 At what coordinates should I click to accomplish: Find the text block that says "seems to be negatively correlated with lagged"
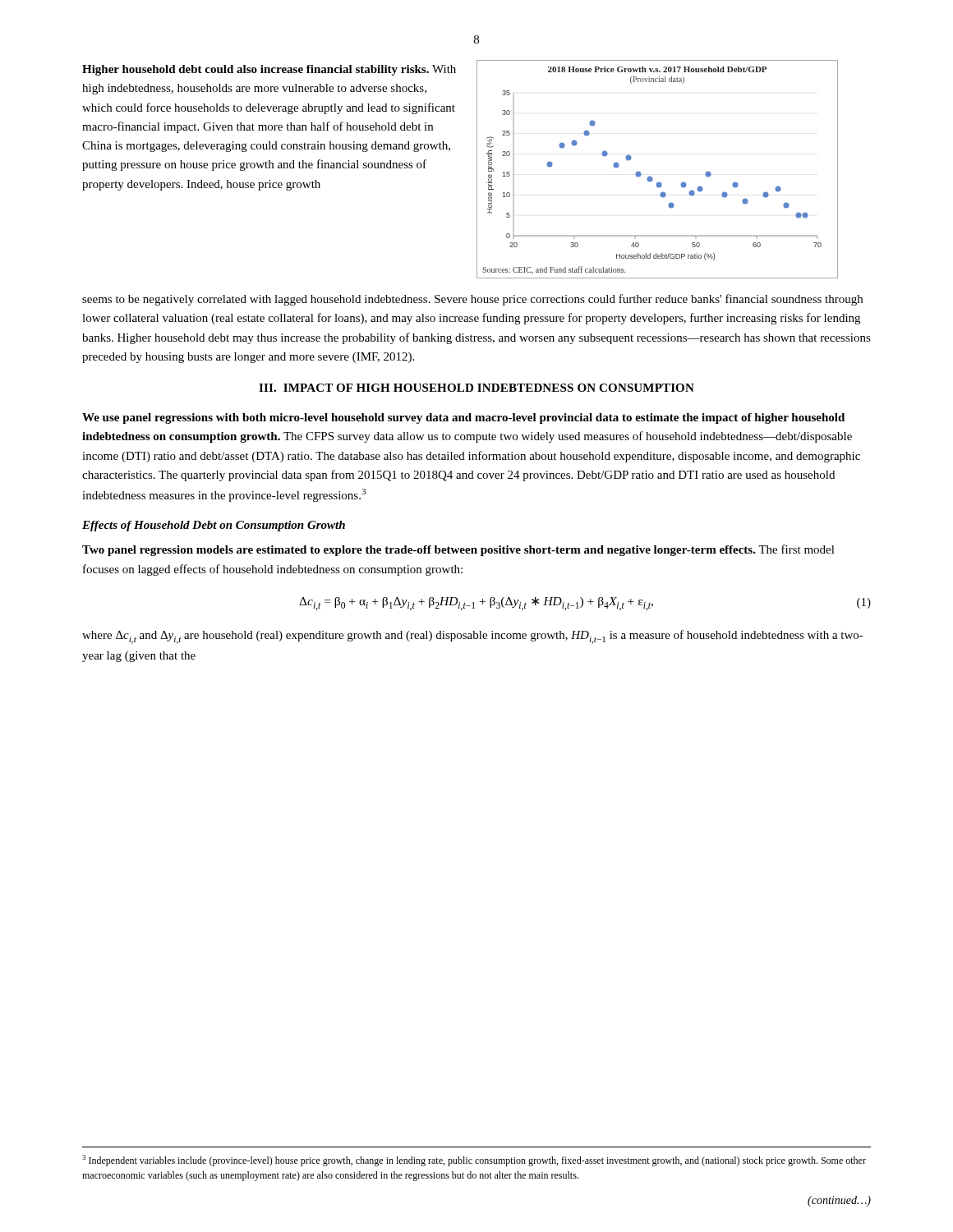(x=476, y=328)
